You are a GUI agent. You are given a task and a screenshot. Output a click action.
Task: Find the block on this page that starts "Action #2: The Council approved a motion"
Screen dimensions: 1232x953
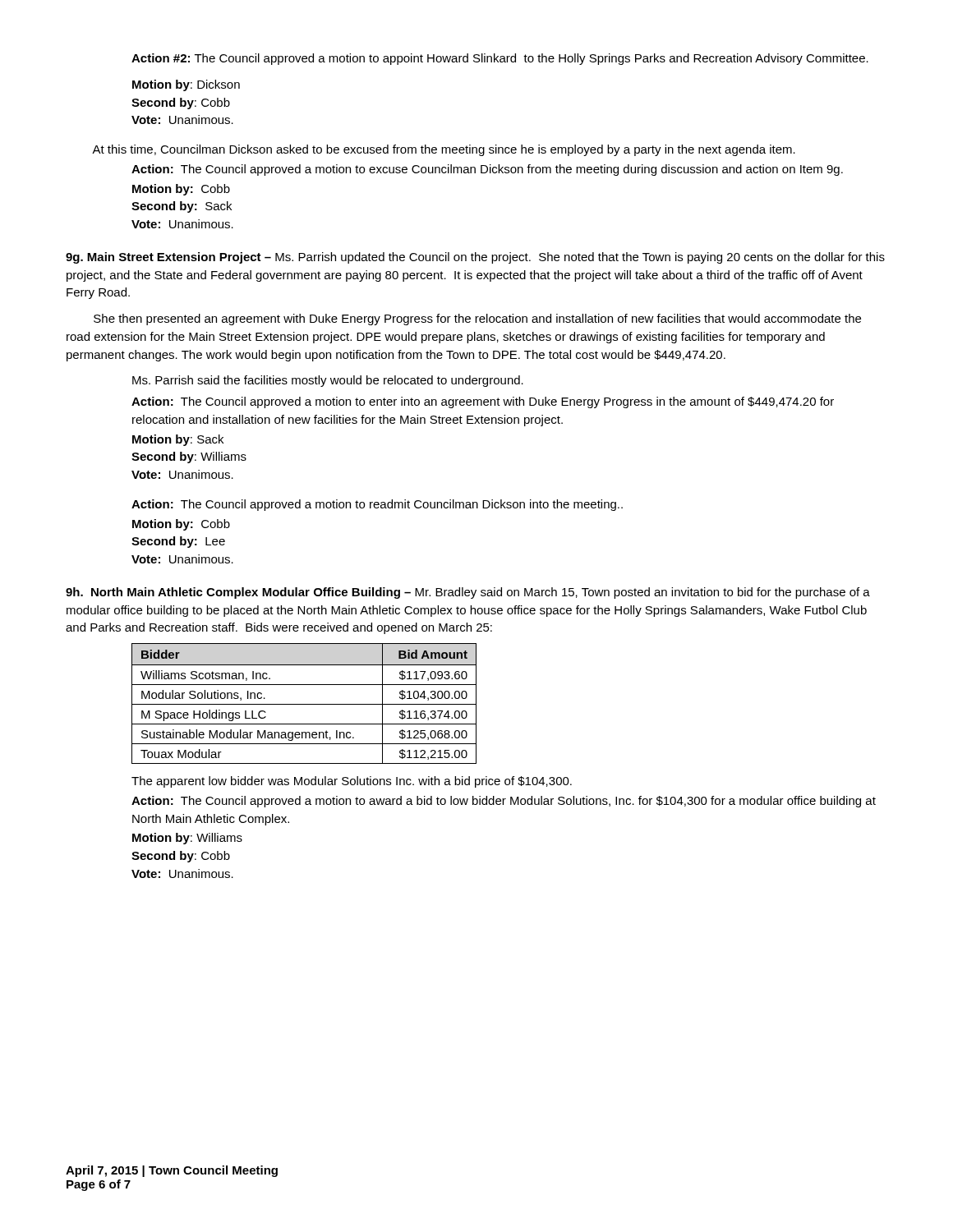(x=500, y=58)
